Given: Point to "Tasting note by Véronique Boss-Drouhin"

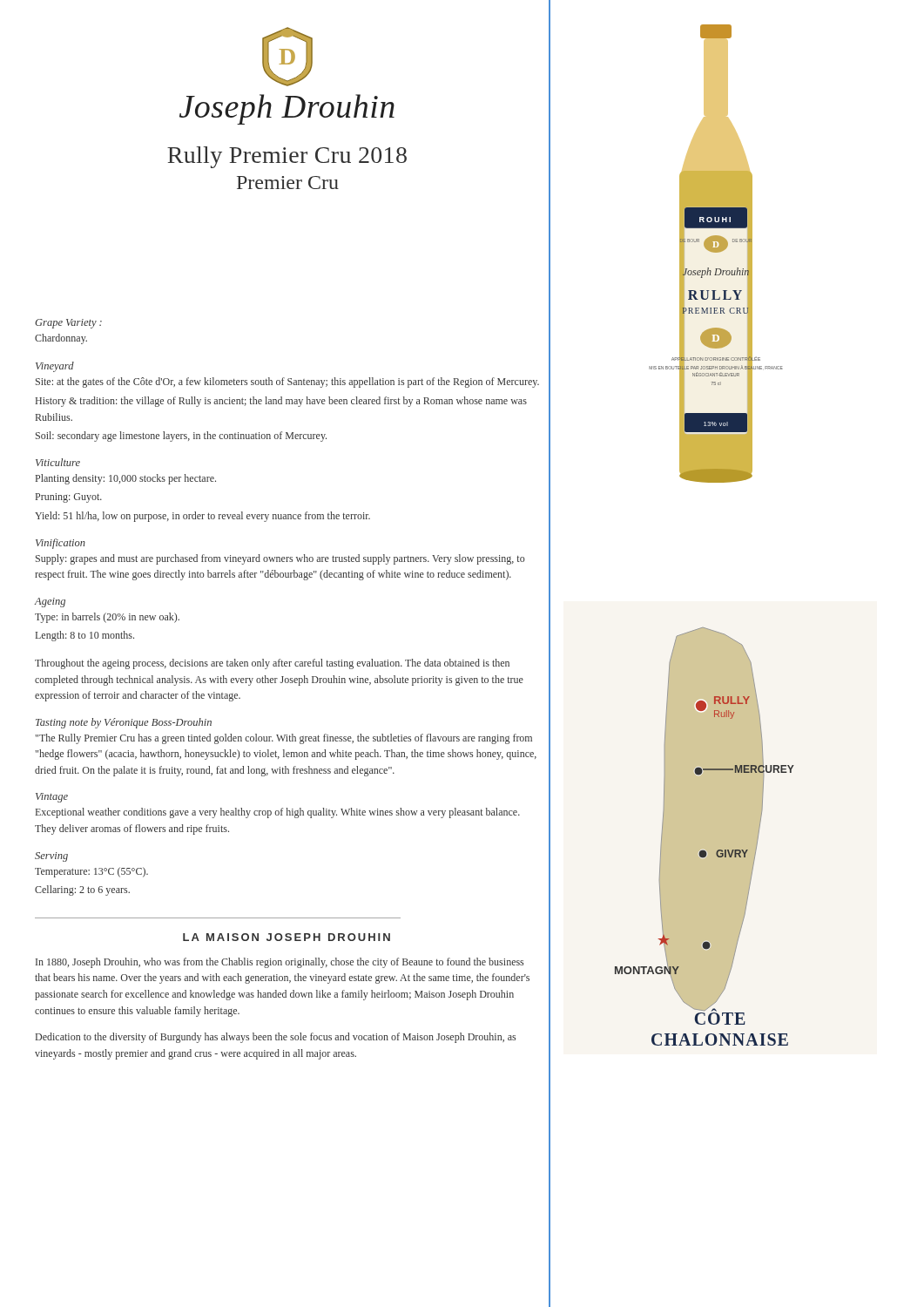Looking at the screenshot, I should tap(123, 722).
